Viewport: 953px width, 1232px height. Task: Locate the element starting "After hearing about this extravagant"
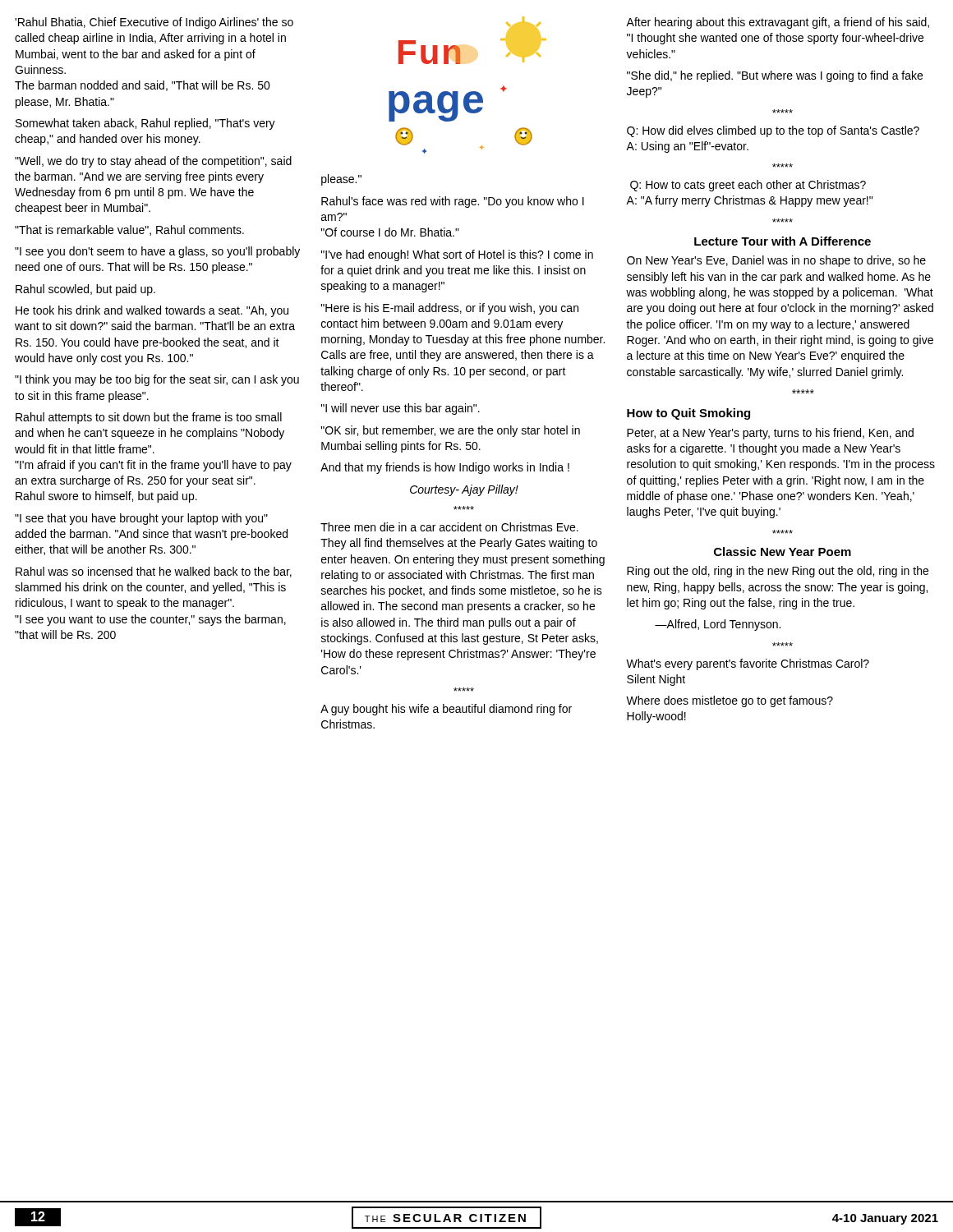[782, 370]
